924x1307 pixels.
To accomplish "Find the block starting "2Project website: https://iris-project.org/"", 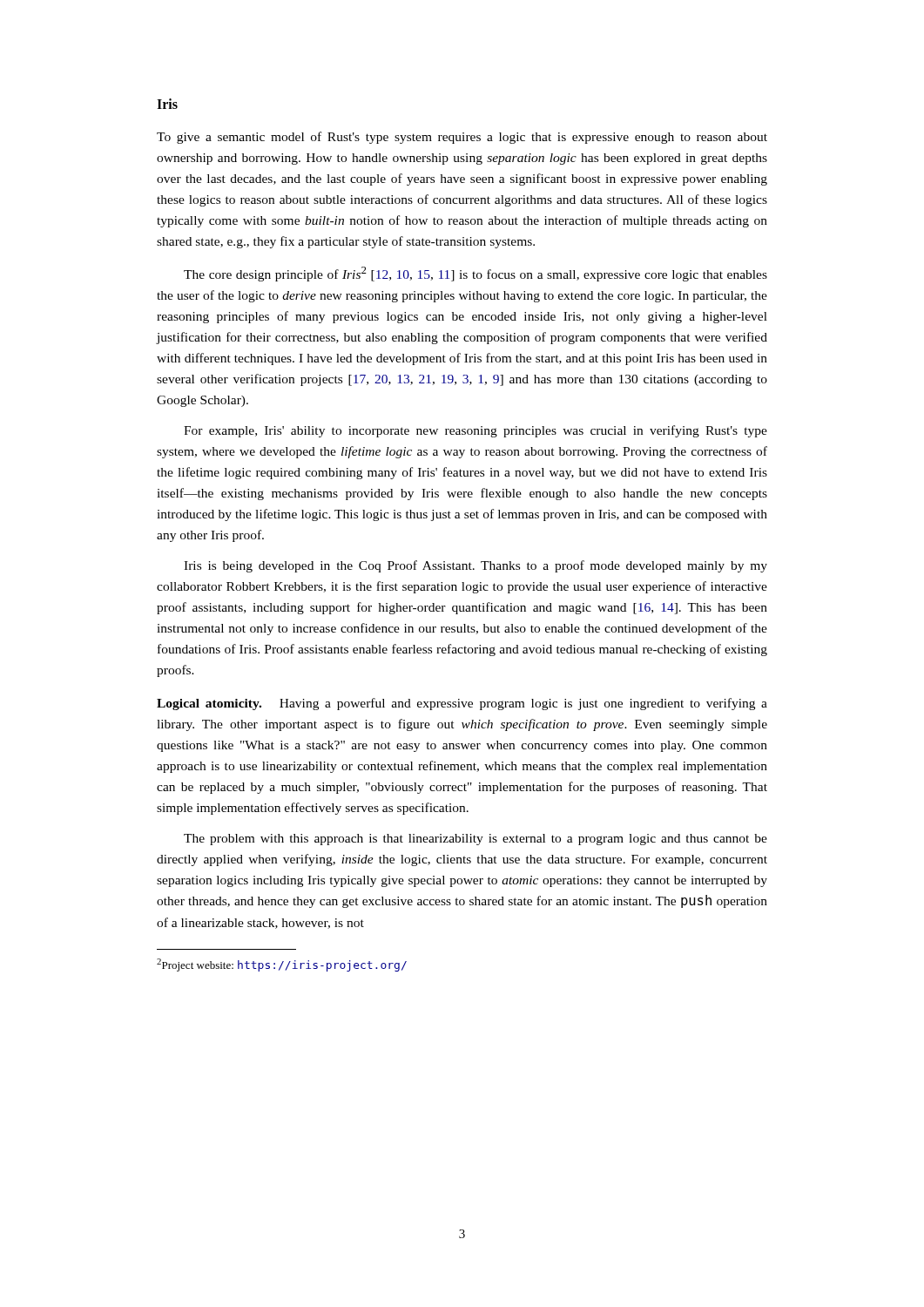I will [x=282, y=963].
